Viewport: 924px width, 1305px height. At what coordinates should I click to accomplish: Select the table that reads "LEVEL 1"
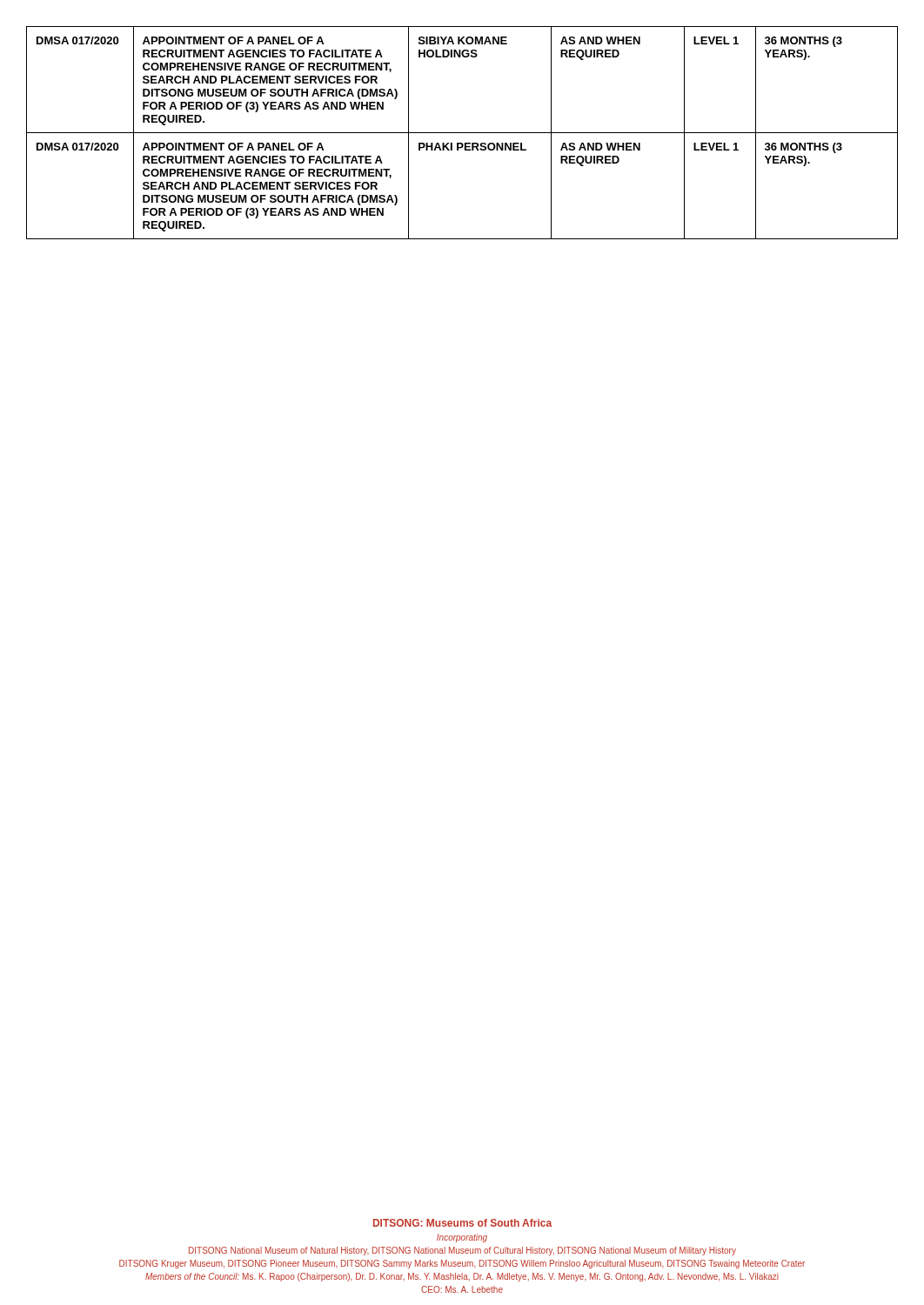pos(462,133)
